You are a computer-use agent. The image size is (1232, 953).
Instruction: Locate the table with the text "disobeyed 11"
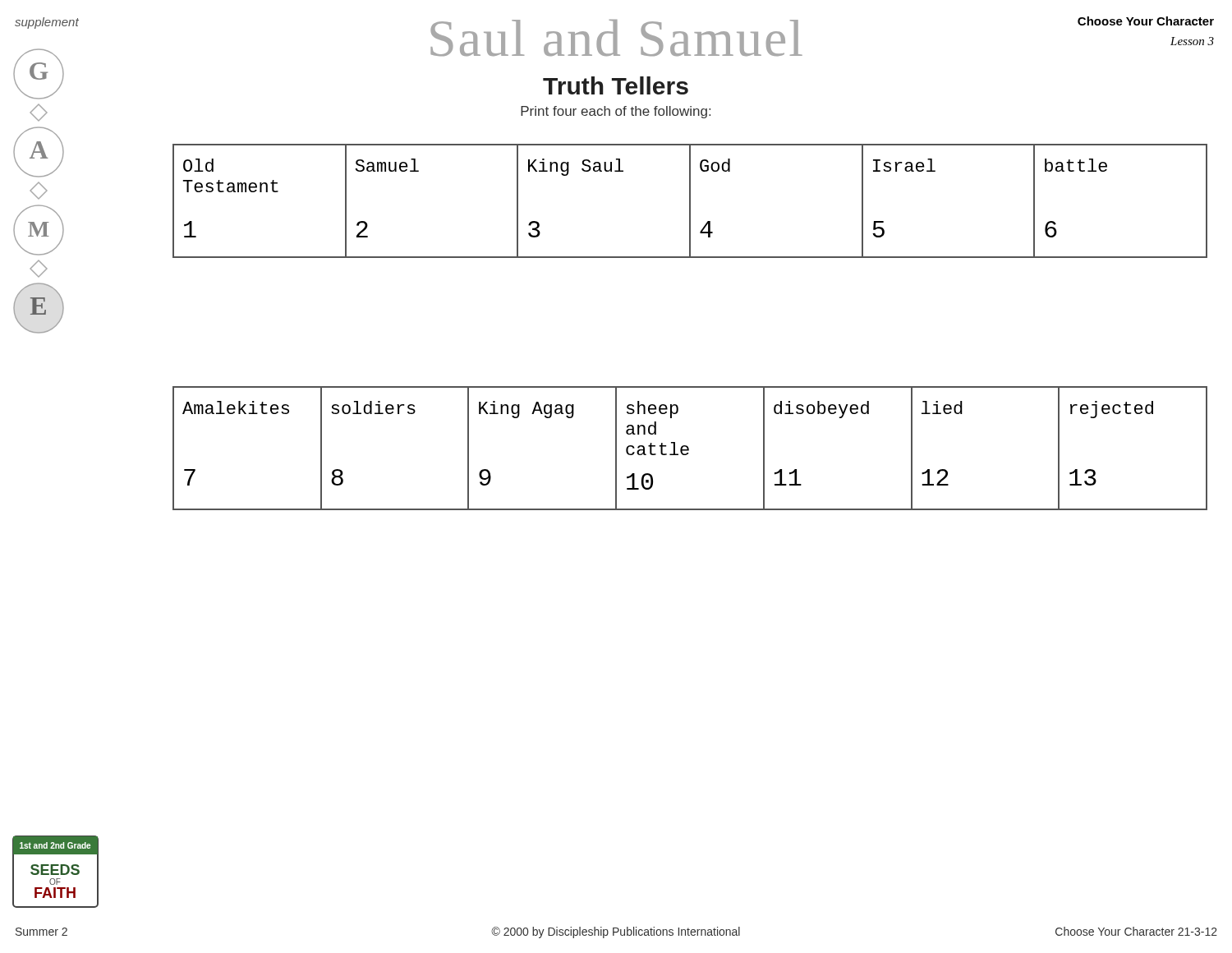[690, 448]
